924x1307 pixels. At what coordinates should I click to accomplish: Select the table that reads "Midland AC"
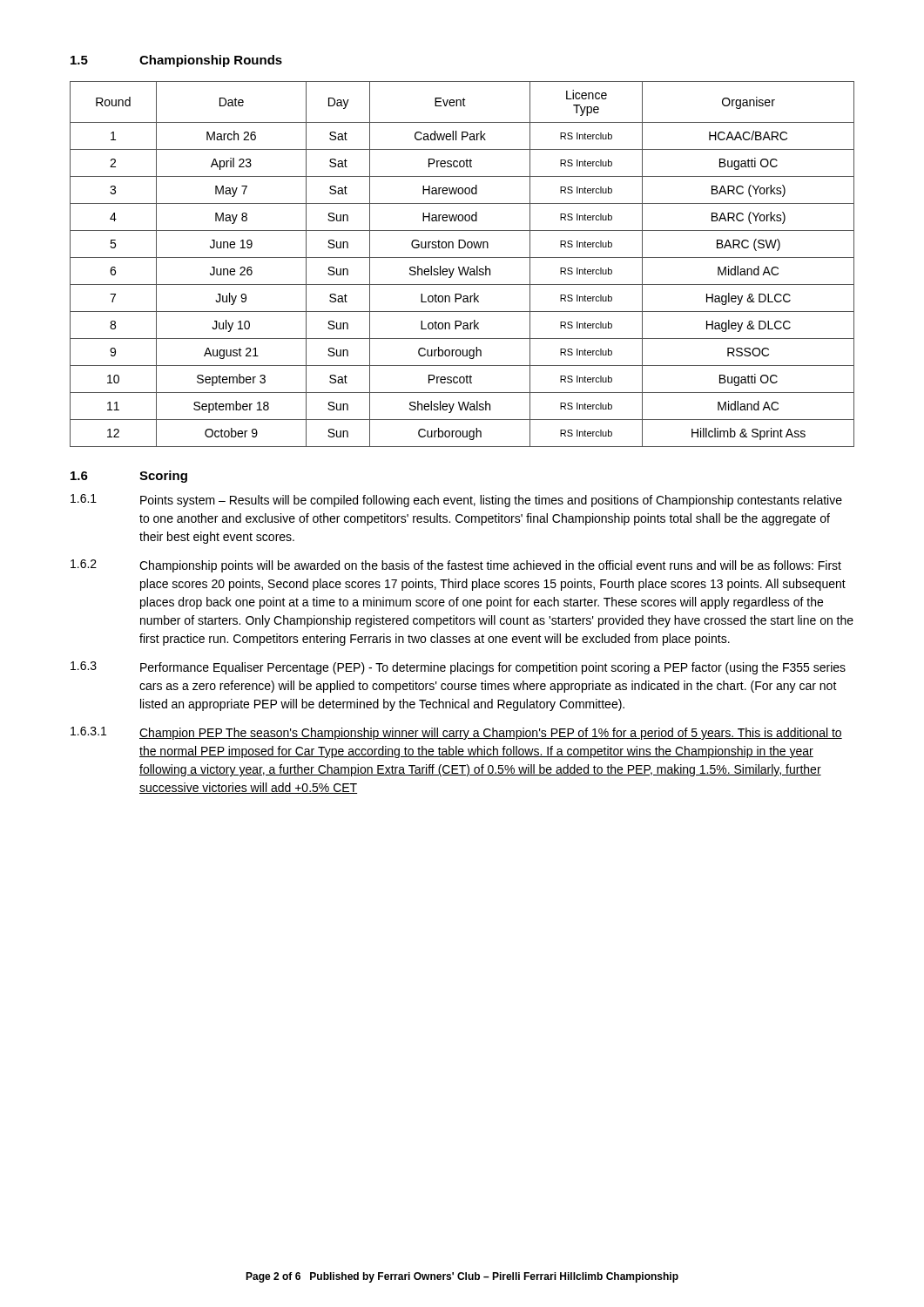click(x=462, y=264)
